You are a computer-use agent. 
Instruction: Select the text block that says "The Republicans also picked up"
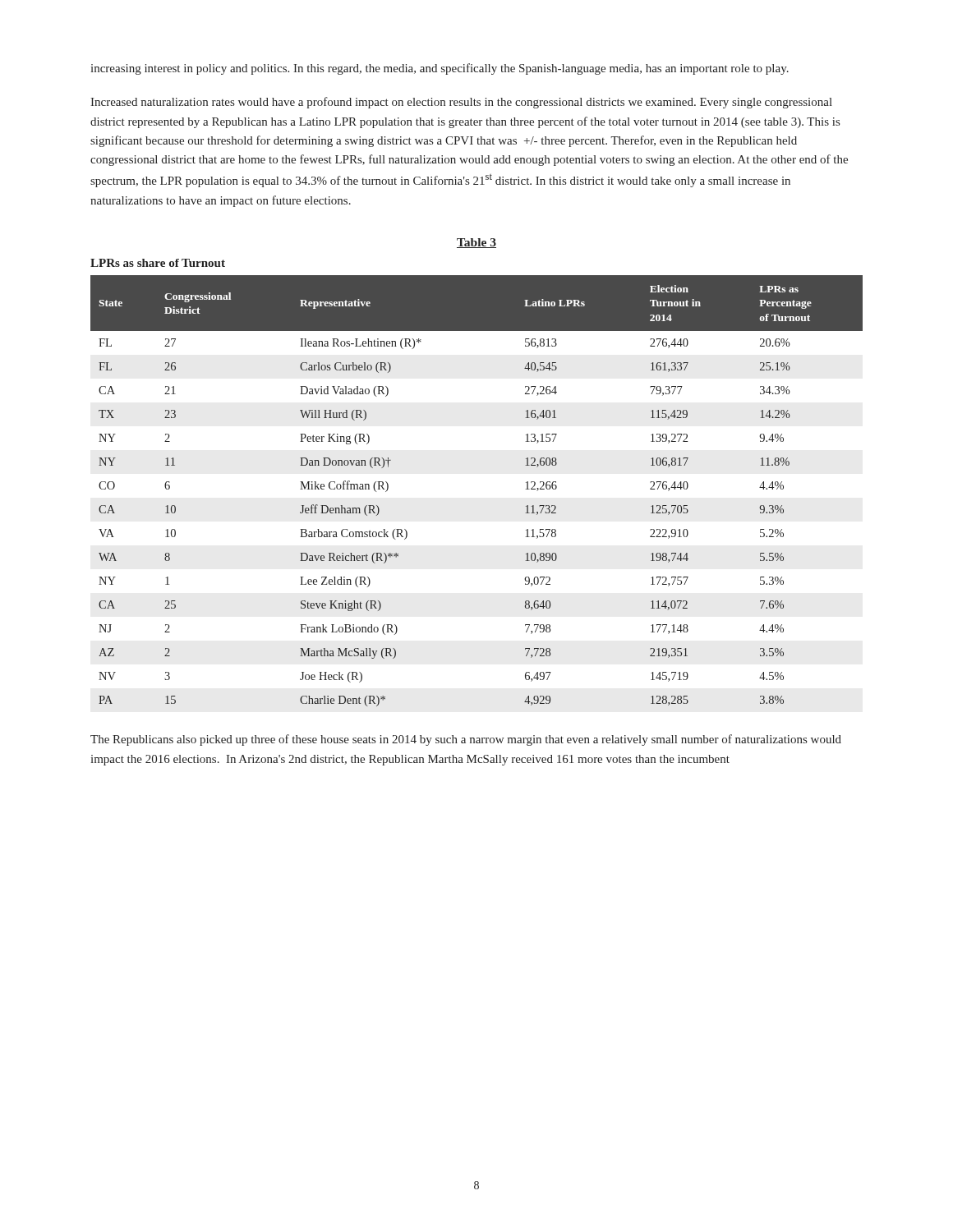coord(466,749)
